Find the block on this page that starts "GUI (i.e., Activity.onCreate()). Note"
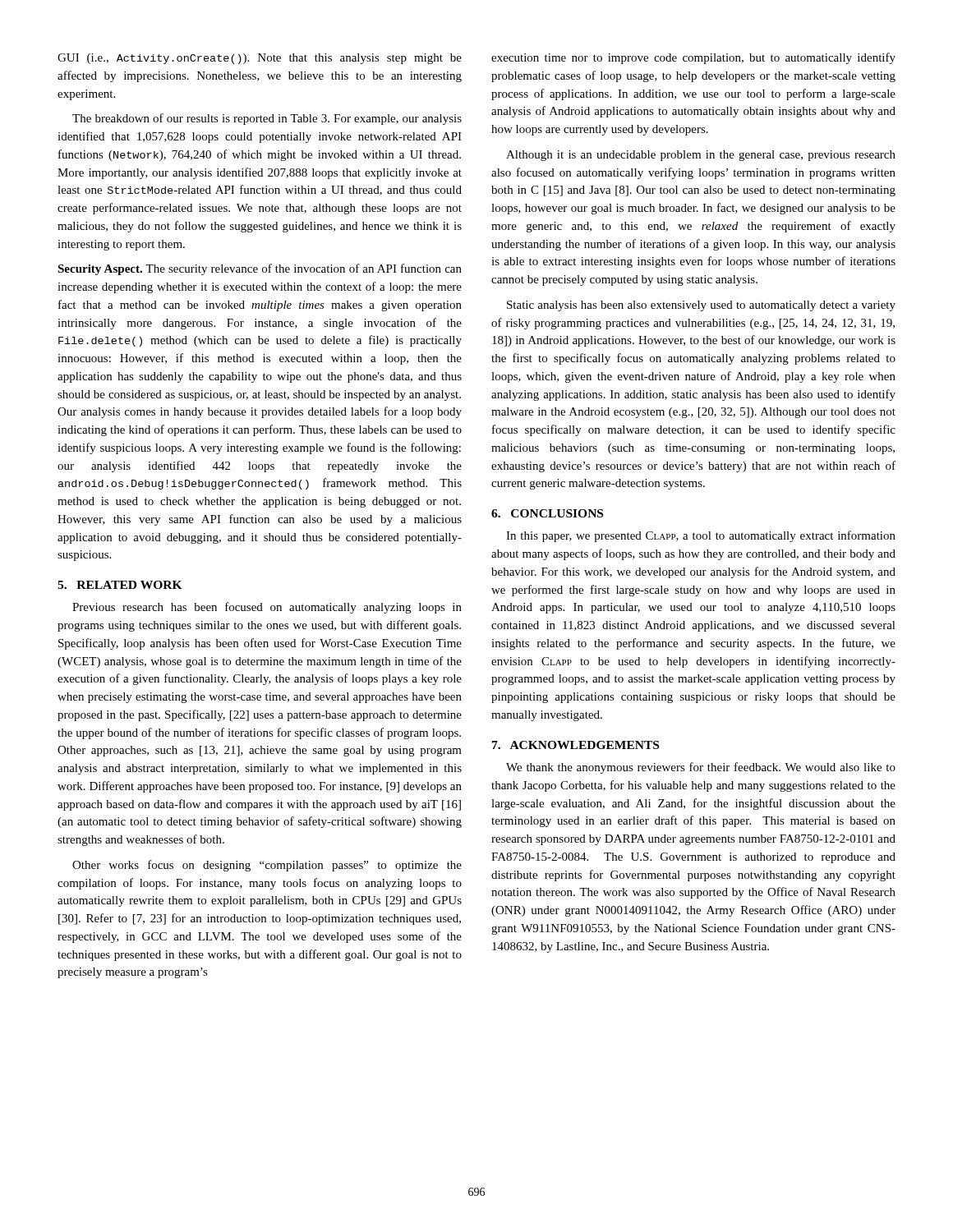The image size is (953, 1232). click(x=260, y=151)
